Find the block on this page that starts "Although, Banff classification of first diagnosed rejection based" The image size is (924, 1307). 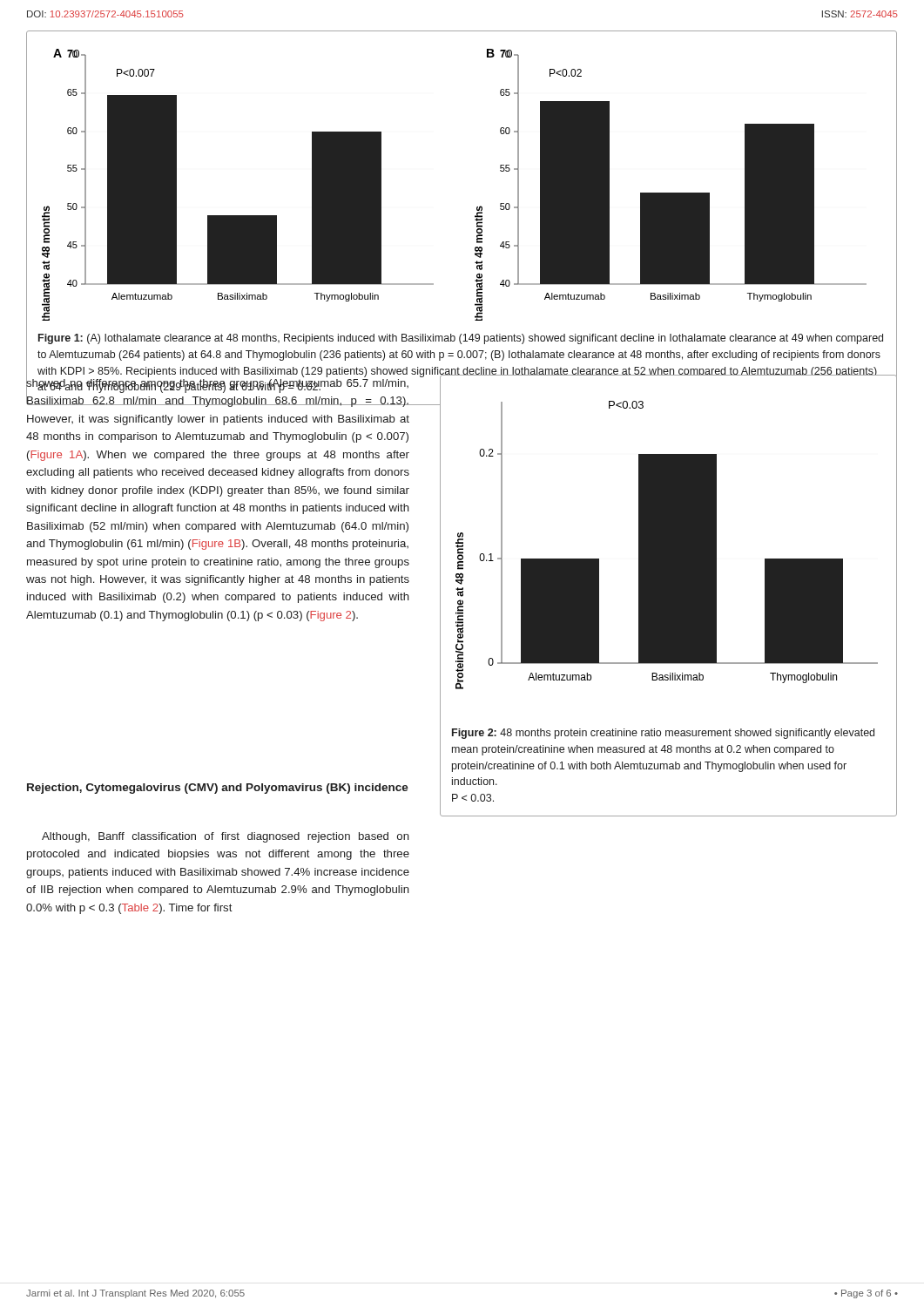click(x=218, y=872)
